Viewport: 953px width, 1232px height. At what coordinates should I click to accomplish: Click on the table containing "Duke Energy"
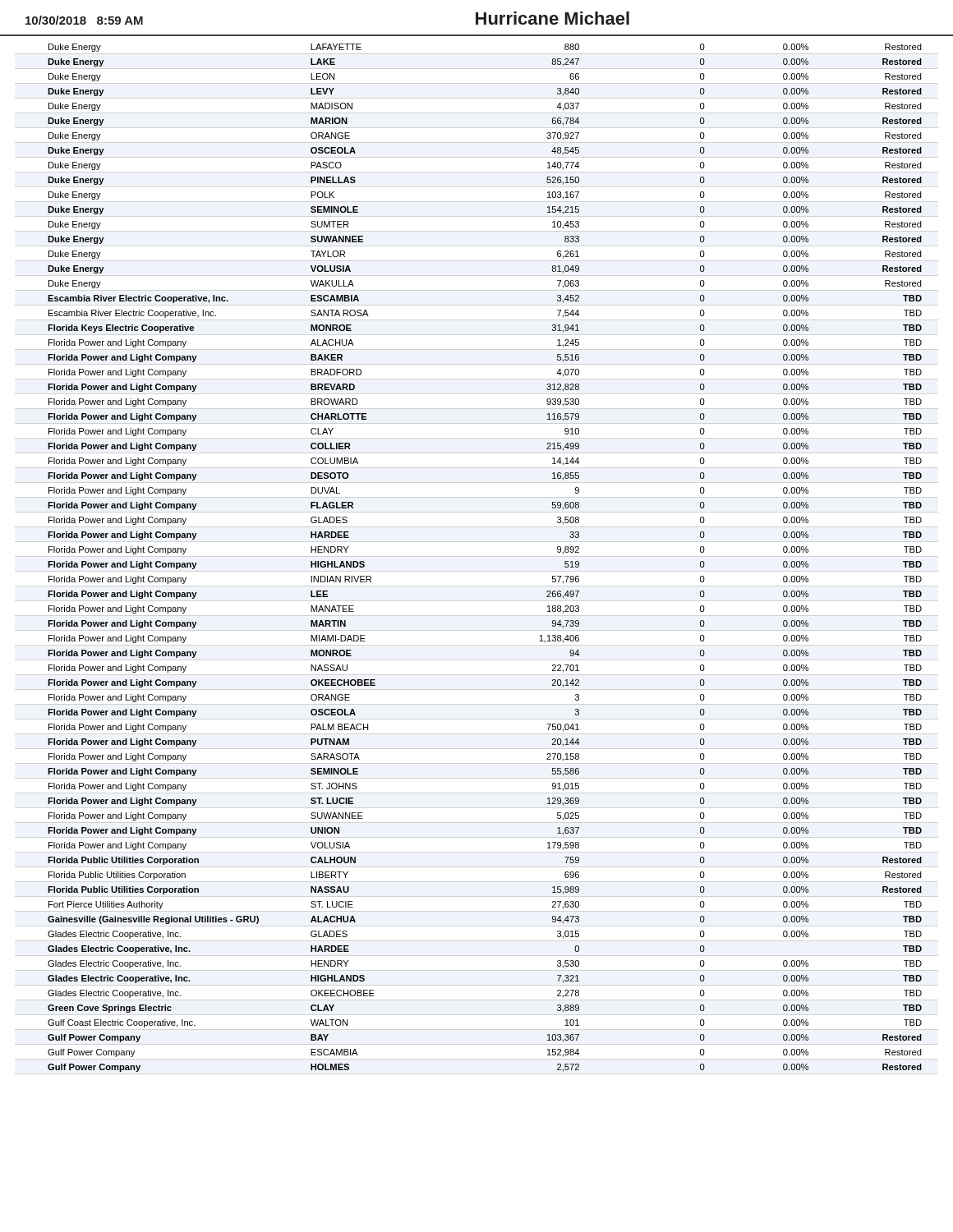(x=476, y=557)
